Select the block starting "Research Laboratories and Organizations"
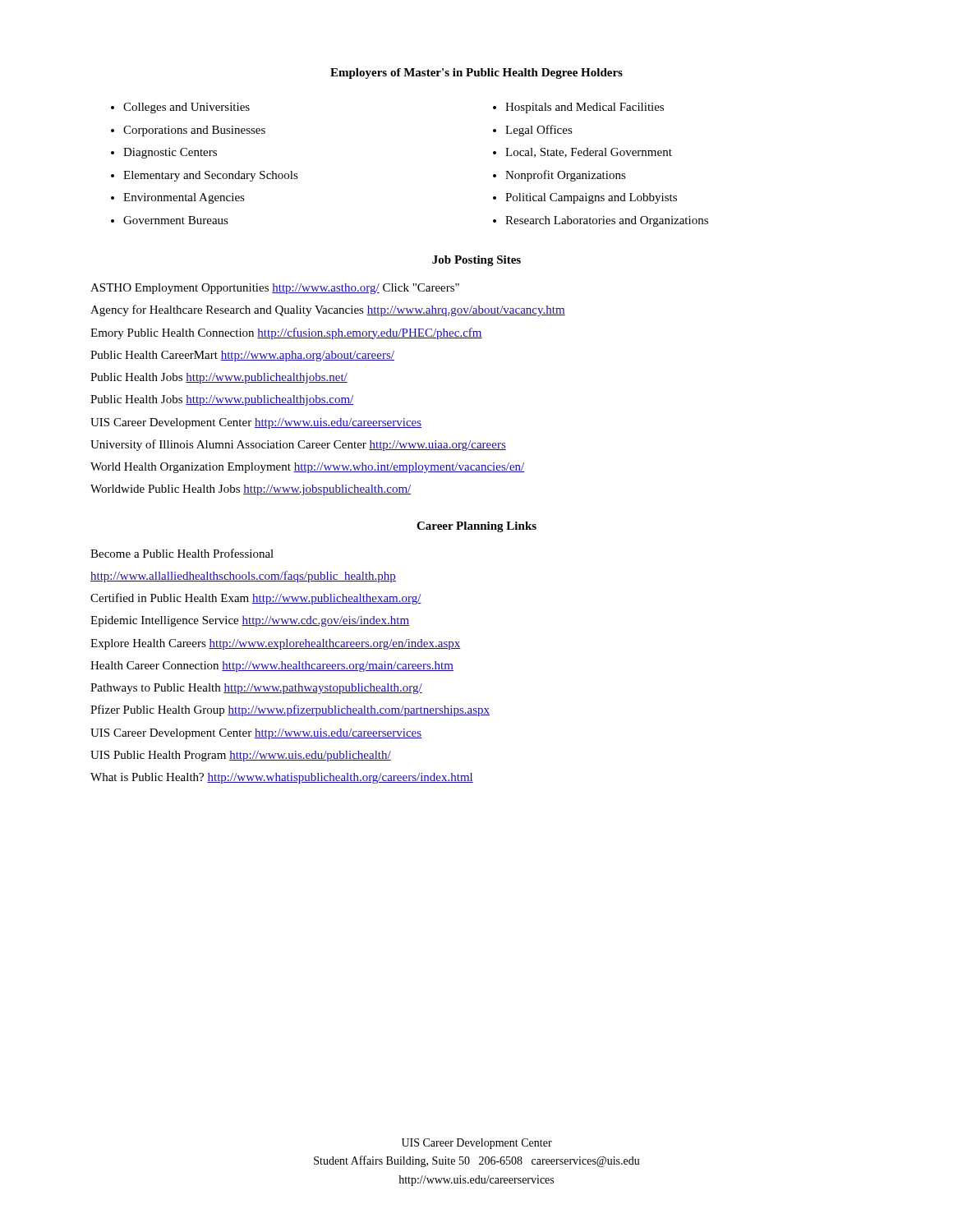953x1232 pixels. (x=607, y=220)
